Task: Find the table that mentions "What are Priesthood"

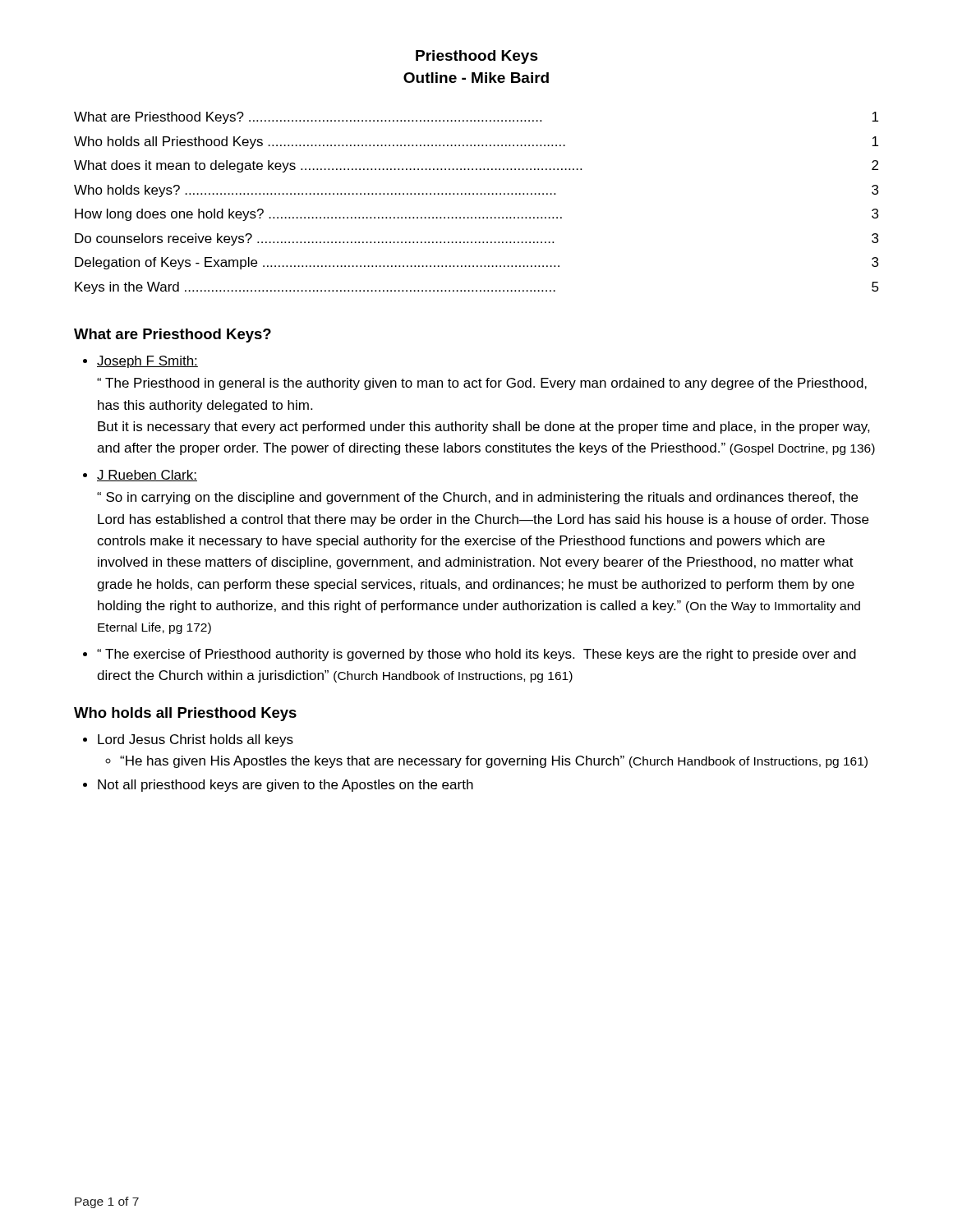Action: click(x=476, y=203)
